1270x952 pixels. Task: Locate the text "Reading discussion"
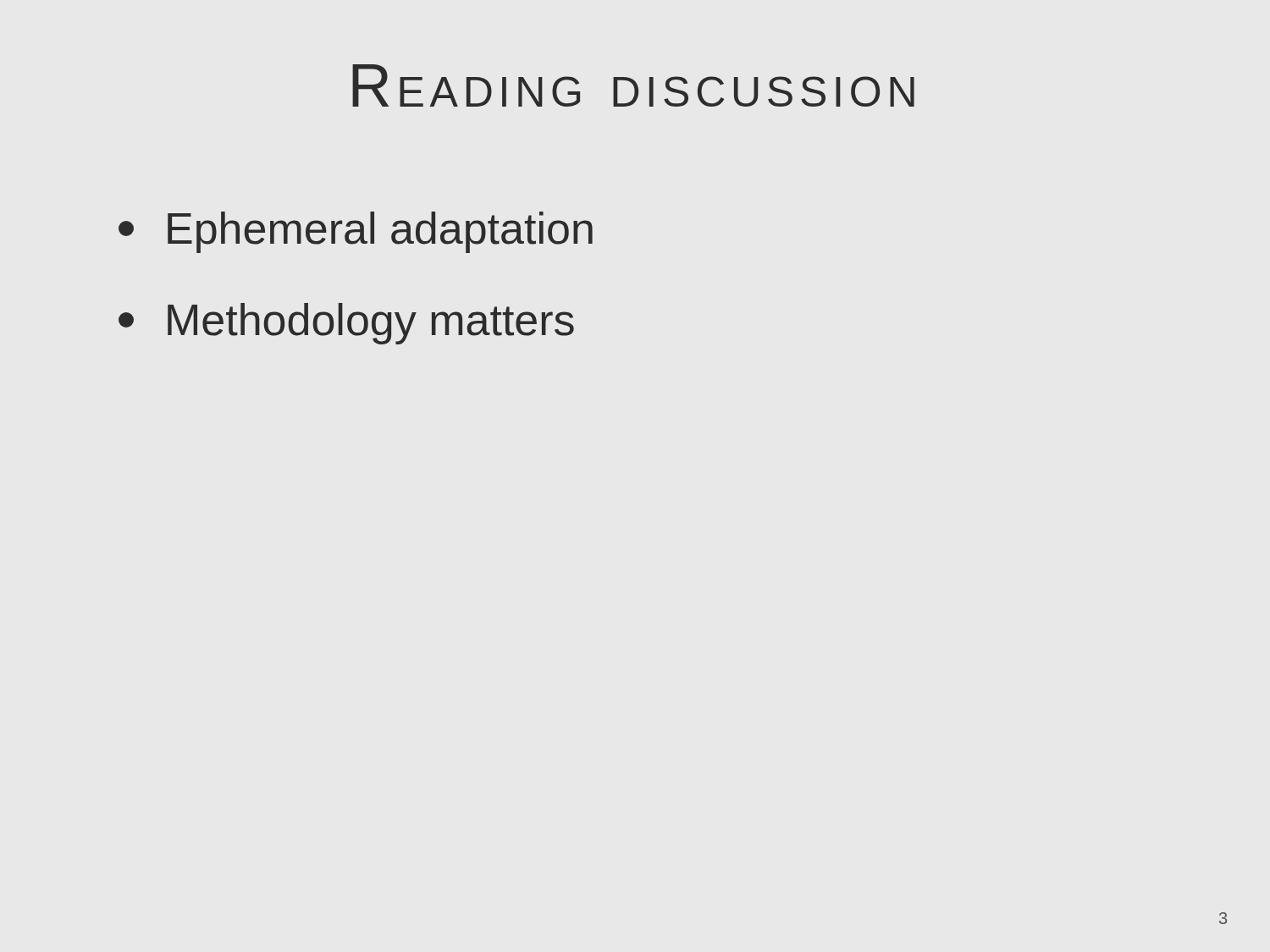pyautogui.click(x=635, y=85)
